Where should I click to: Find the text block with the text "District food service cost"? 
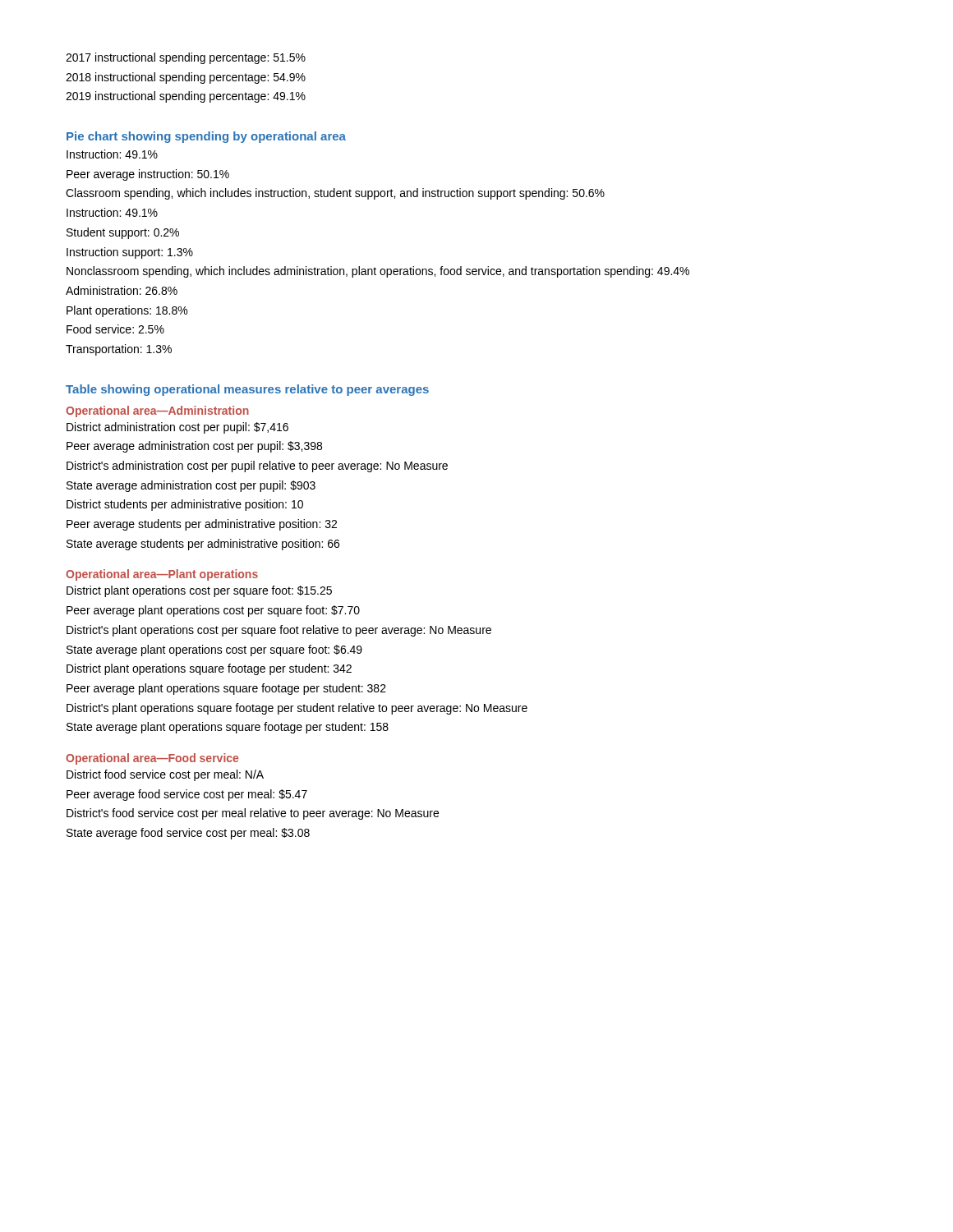coord(165,775)
